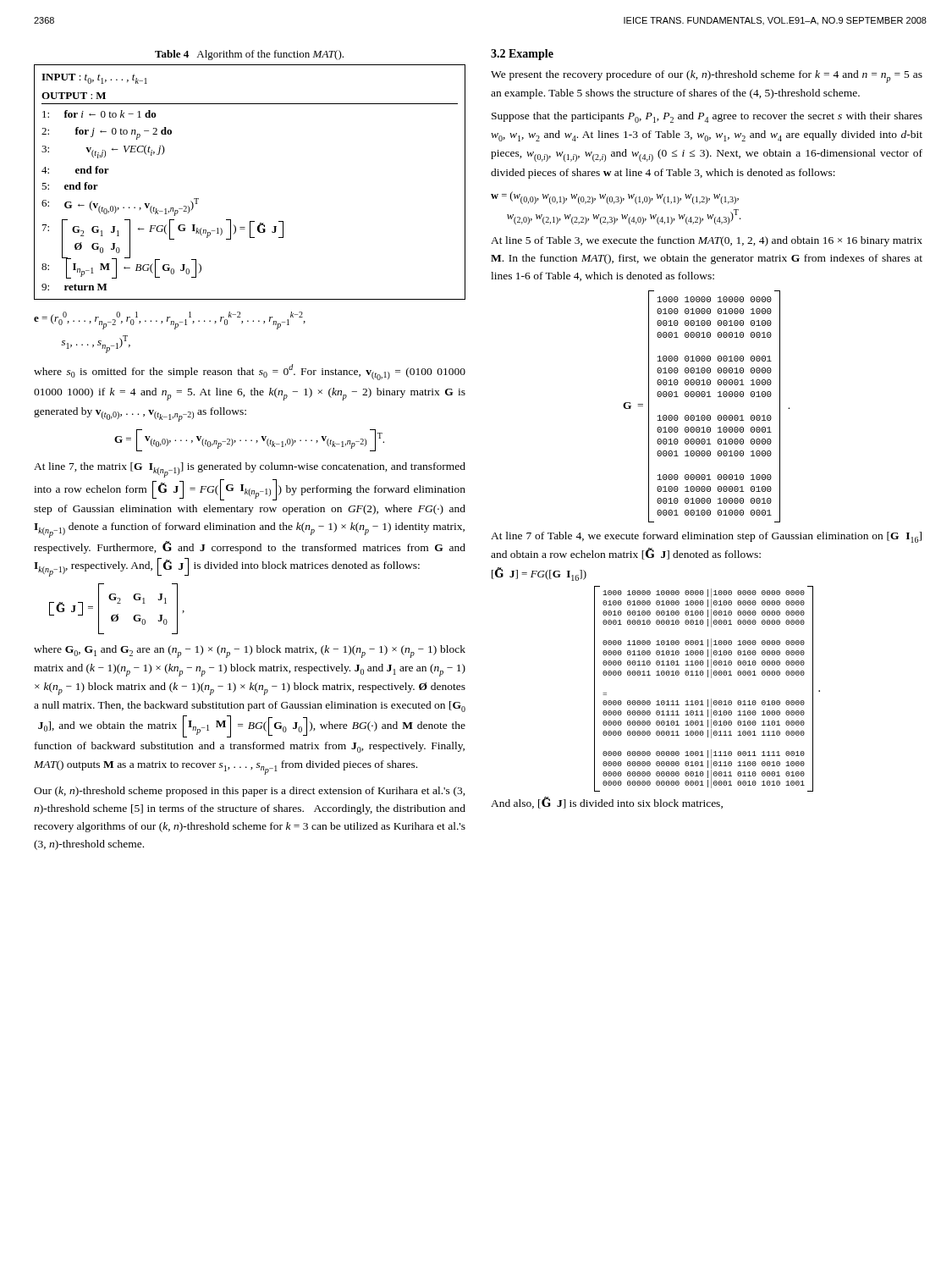Find the text block with the text "At line 7,"
Screen dimensions: 1270x952
(250, 518)
